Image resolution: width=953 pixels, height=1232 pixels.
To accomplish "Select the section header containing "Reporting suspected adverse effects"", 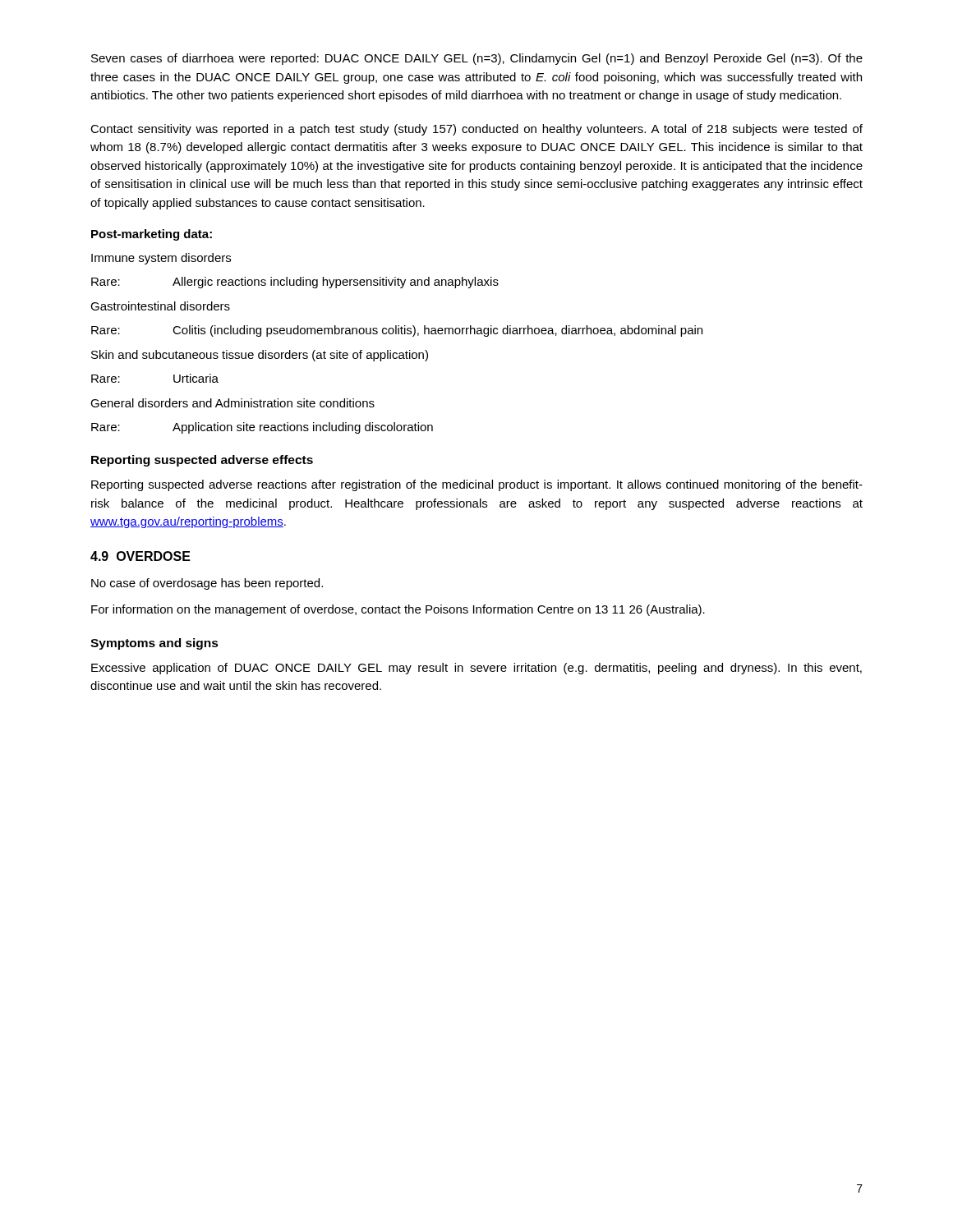I will pos(202,460).
